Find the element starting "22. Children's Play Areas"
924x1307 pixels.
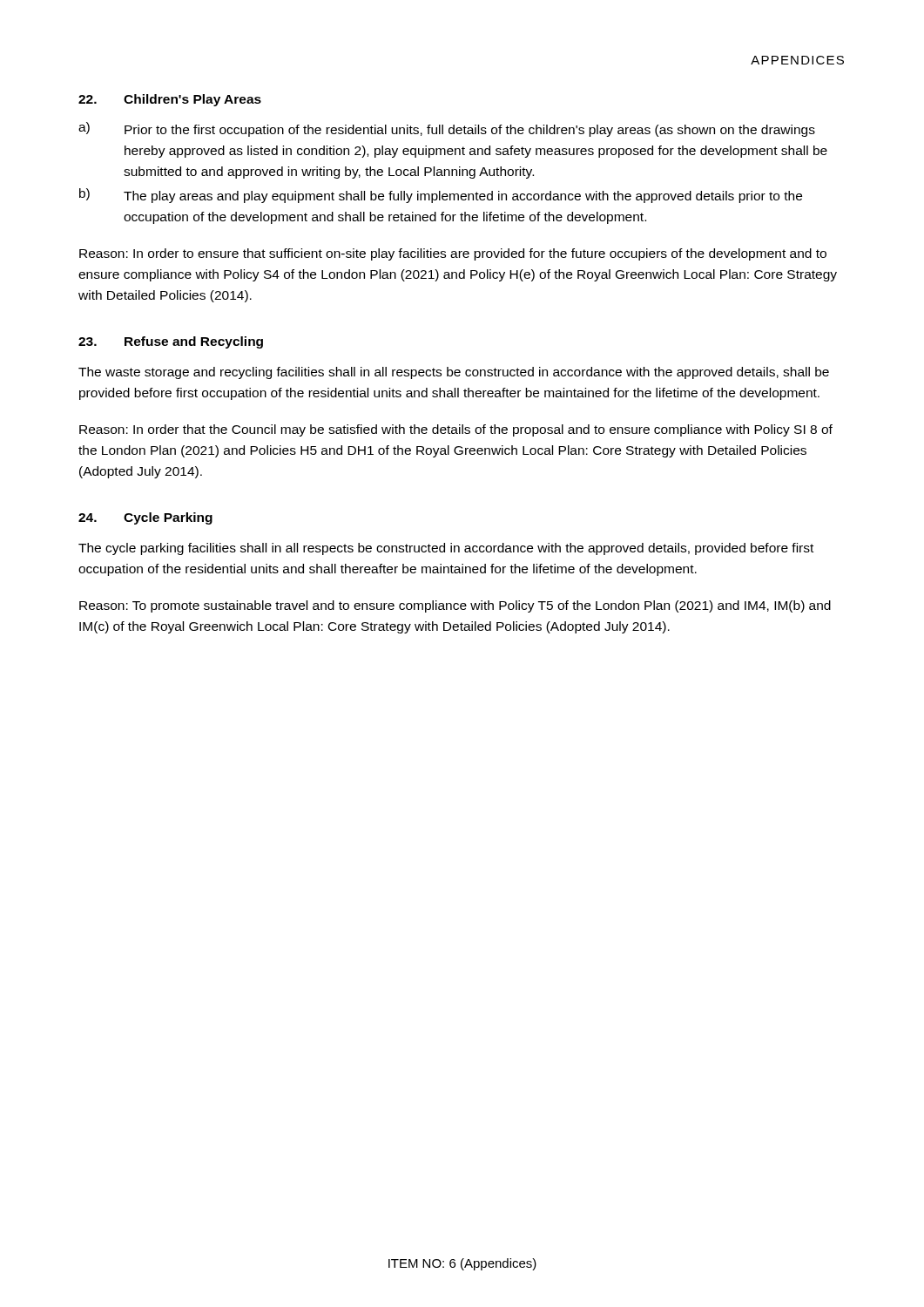click(x=170, y=99)
